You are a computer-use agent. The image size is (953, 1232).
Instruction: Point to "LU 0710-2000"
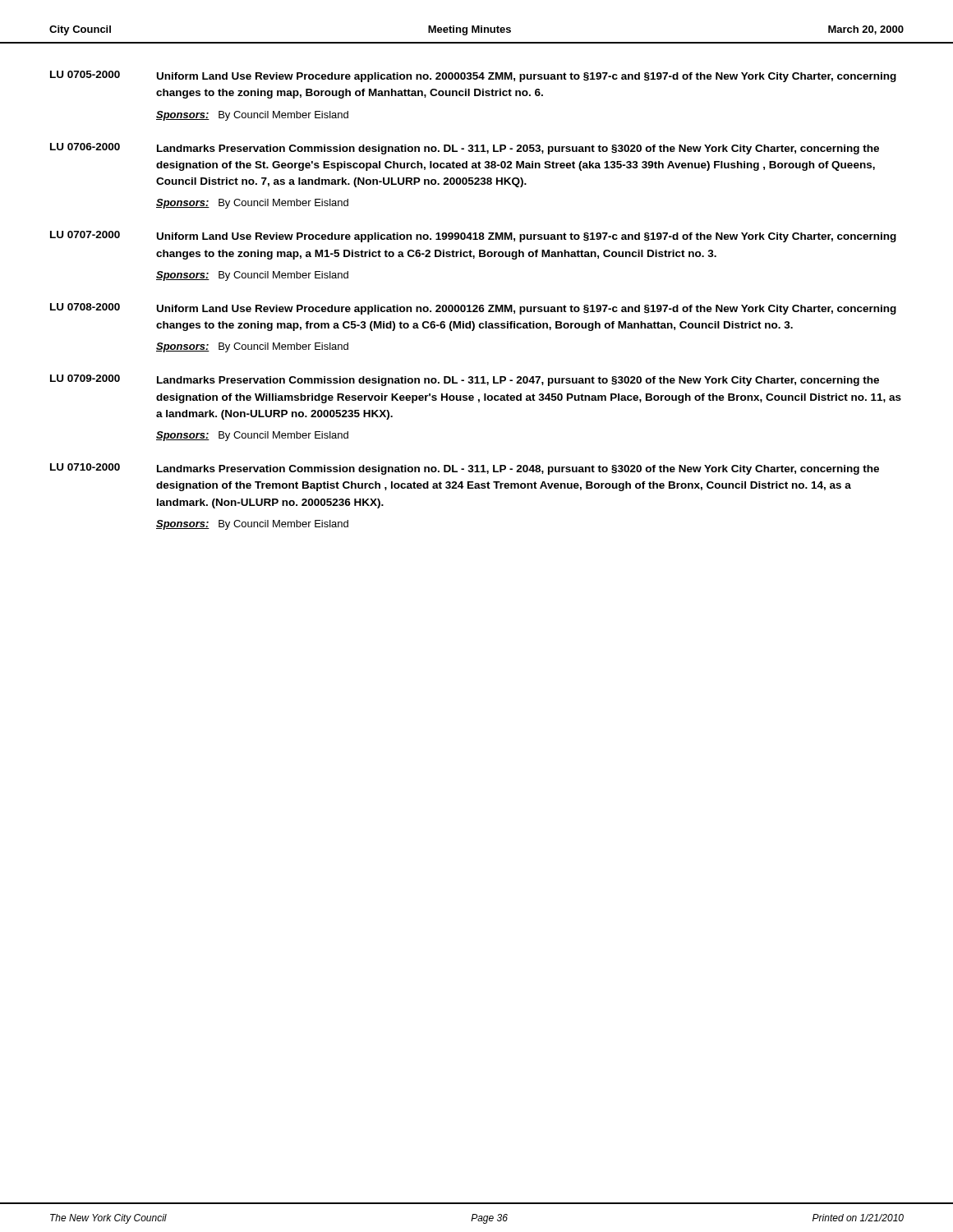point(85,467)
